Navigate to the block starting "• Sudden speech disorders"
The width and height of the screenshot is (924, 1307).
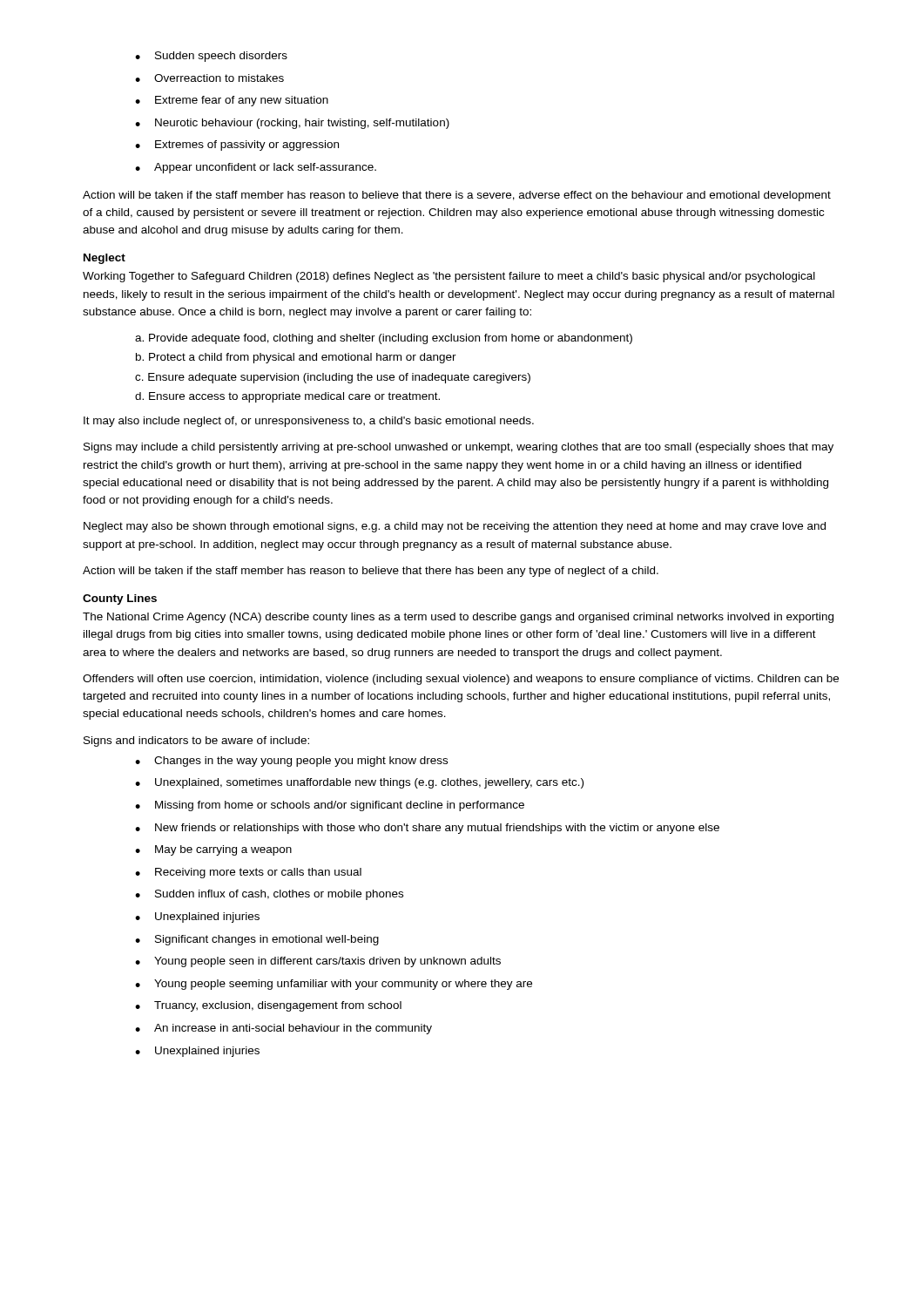[211, 57]
